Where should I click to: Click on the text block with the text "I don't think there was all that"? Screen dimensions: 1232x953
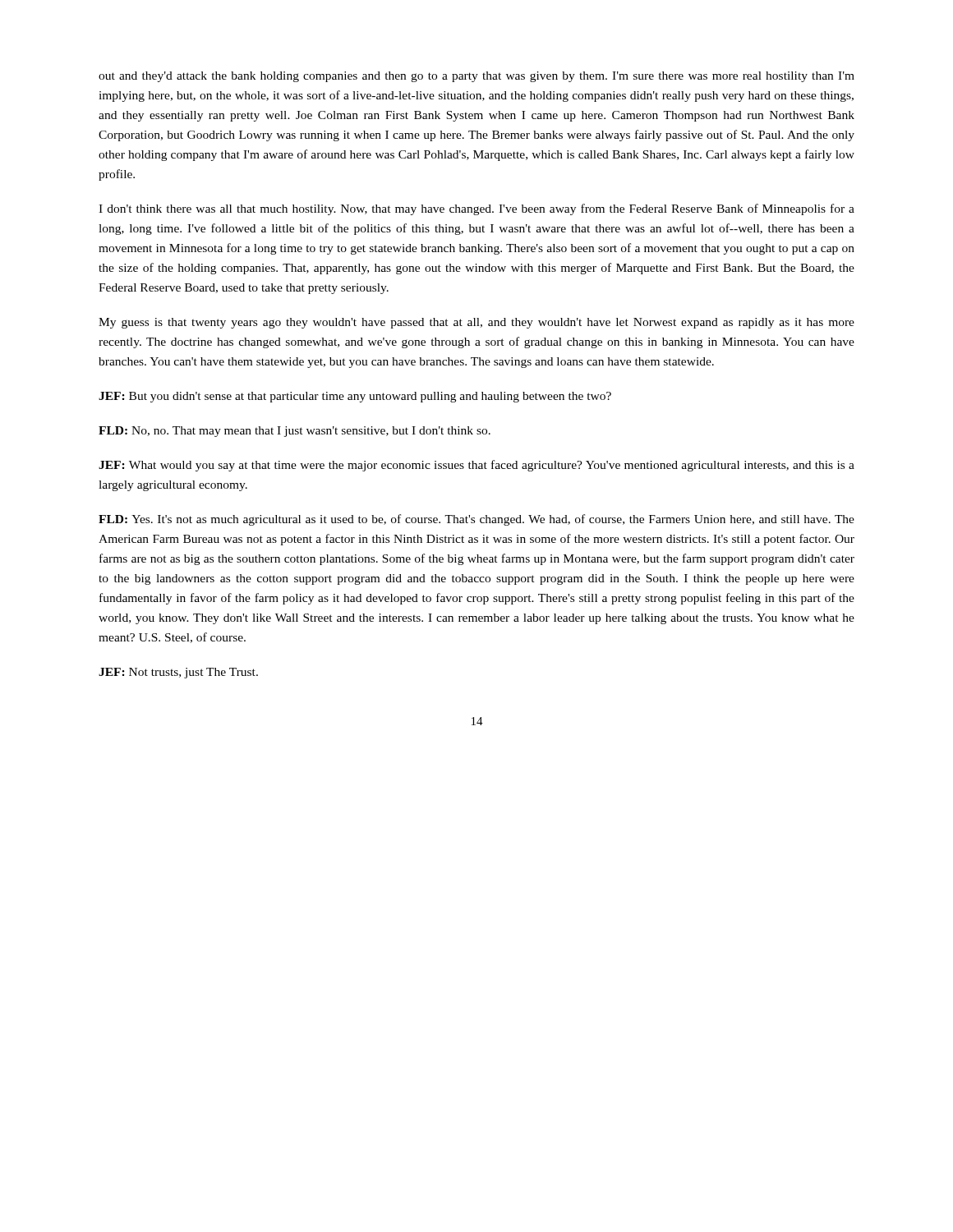pyautogui.click(x=476, y=248)
